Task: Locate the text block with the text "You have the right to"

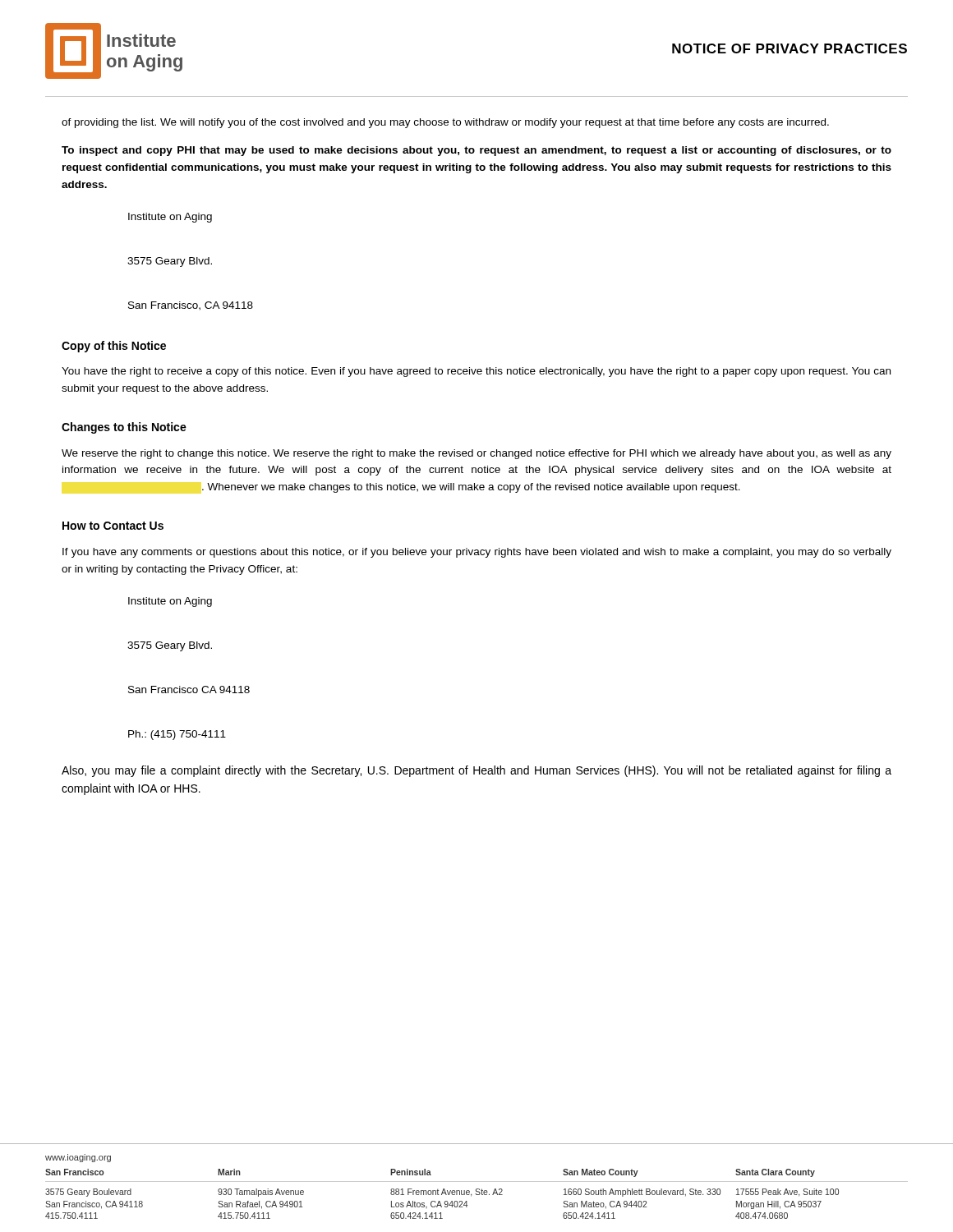Action: [x=476, y=380]
